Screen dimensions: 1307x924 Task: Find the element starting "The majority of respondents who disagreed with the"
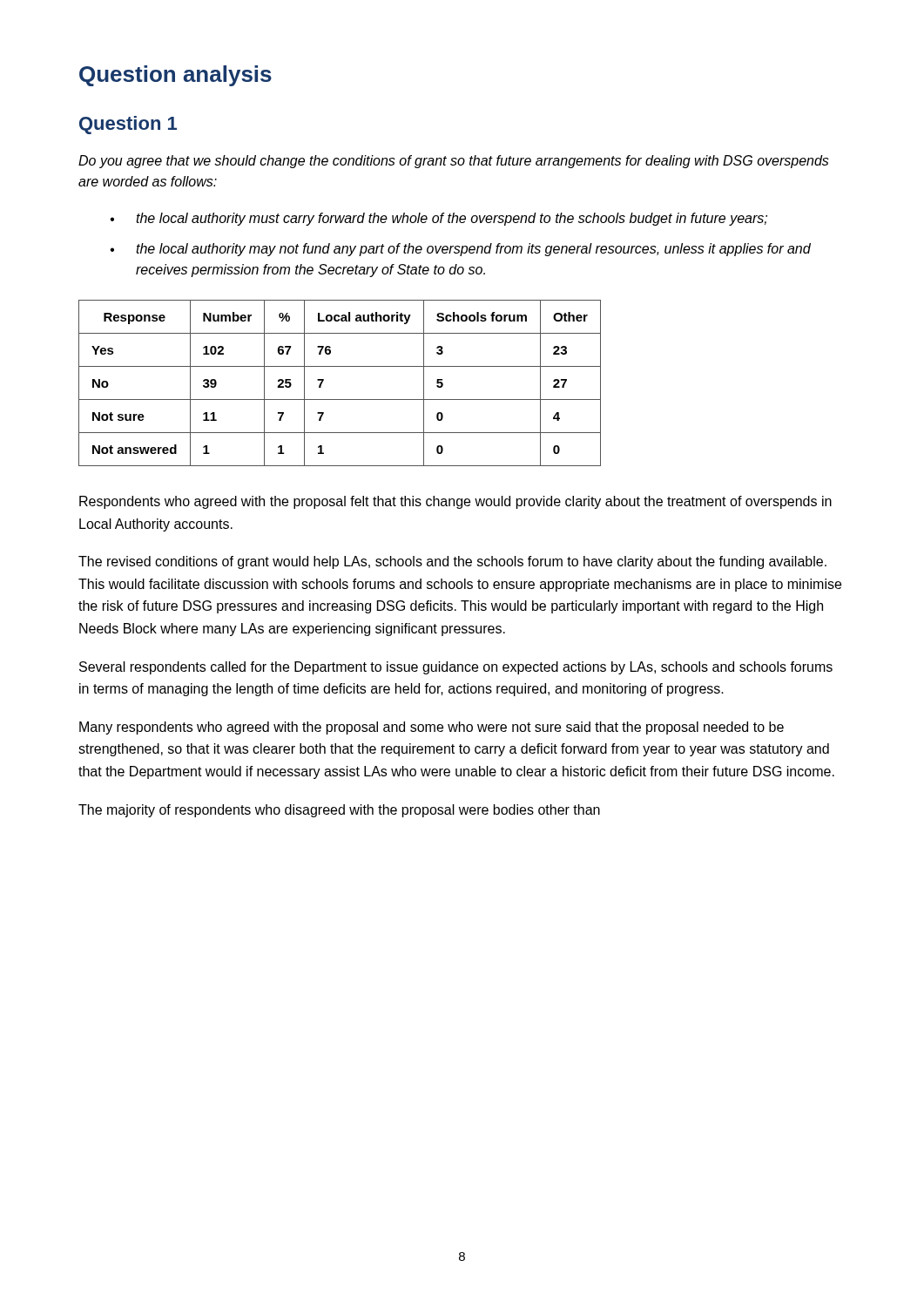pyautogui.click(x=339, y=809)
